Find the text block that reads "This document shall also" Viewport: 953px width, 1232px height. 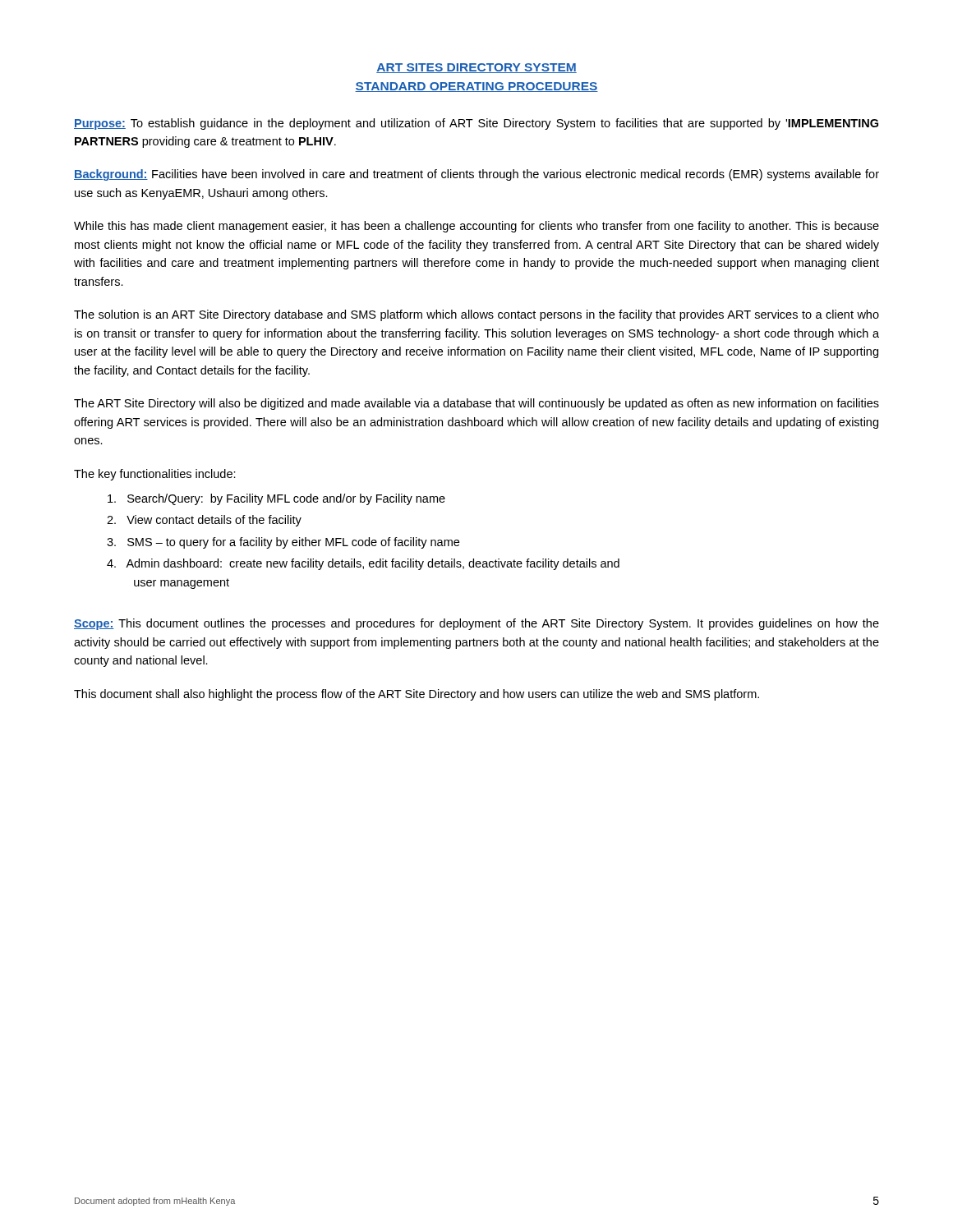point(417,694)
